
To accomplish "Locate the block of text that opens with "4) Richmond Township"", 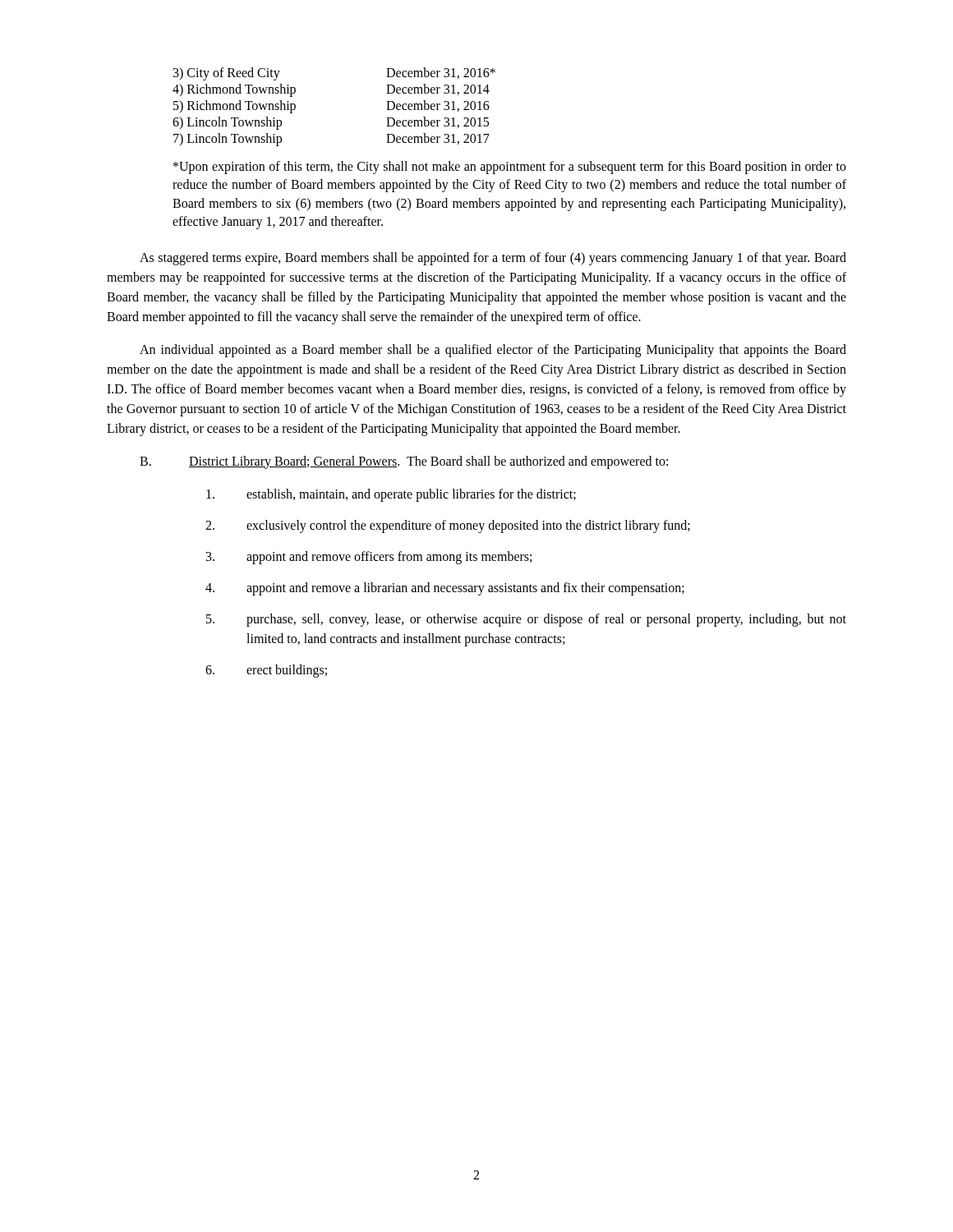I will point(227,90).
